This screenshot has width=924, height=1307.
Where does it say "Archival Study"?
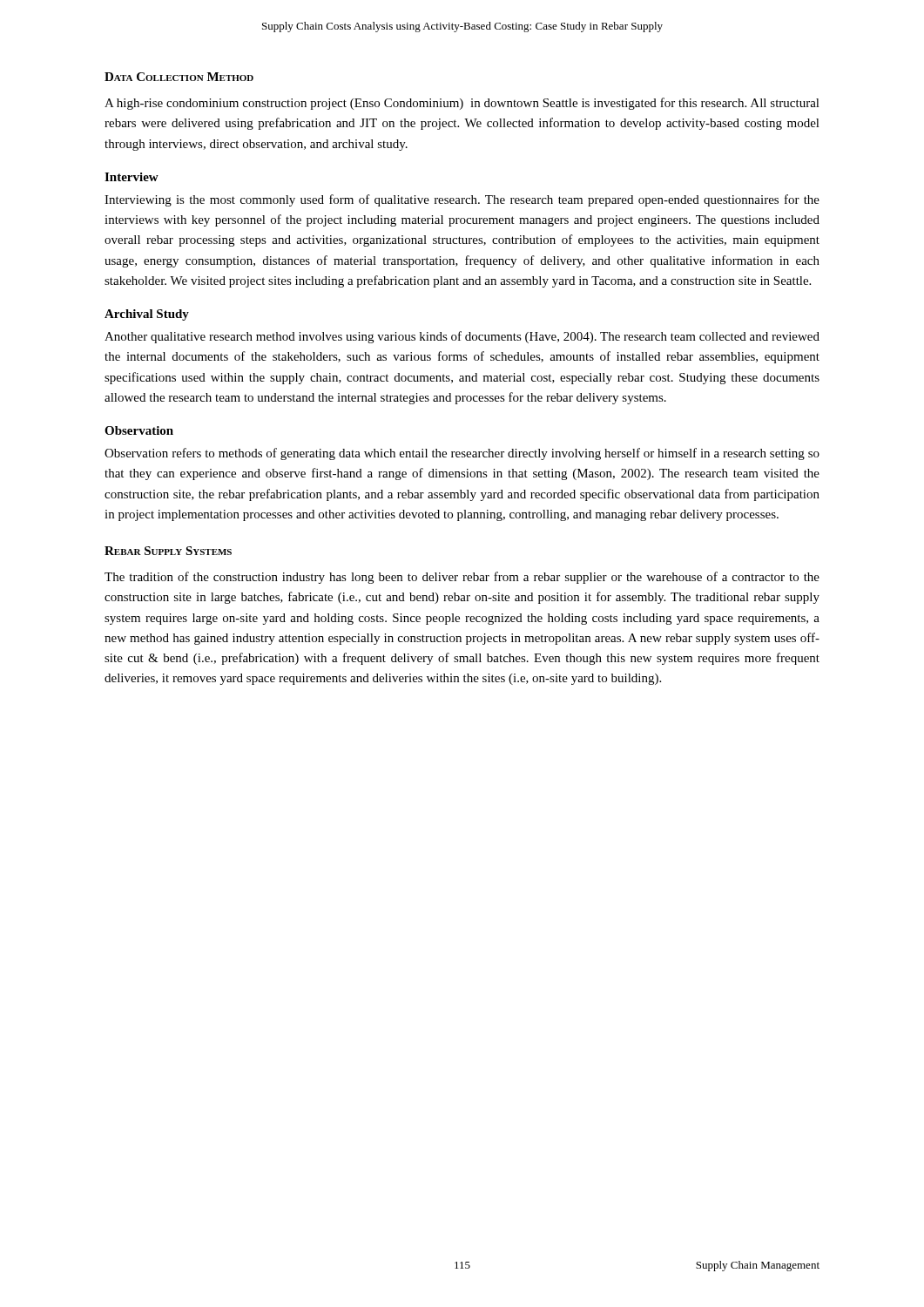147,314
